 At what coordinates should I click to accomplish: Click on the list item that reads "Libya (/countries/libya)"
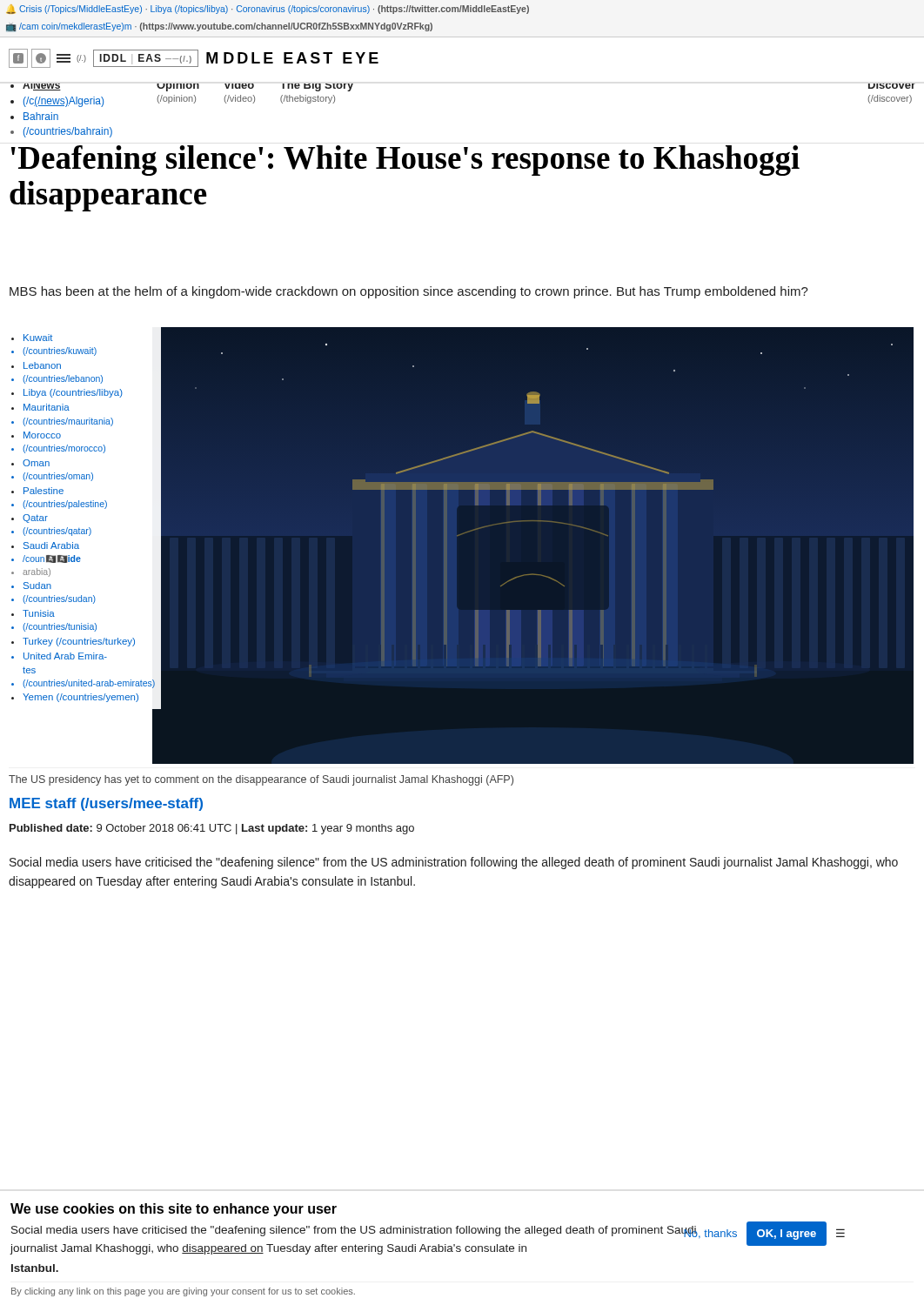click(73, 393)
